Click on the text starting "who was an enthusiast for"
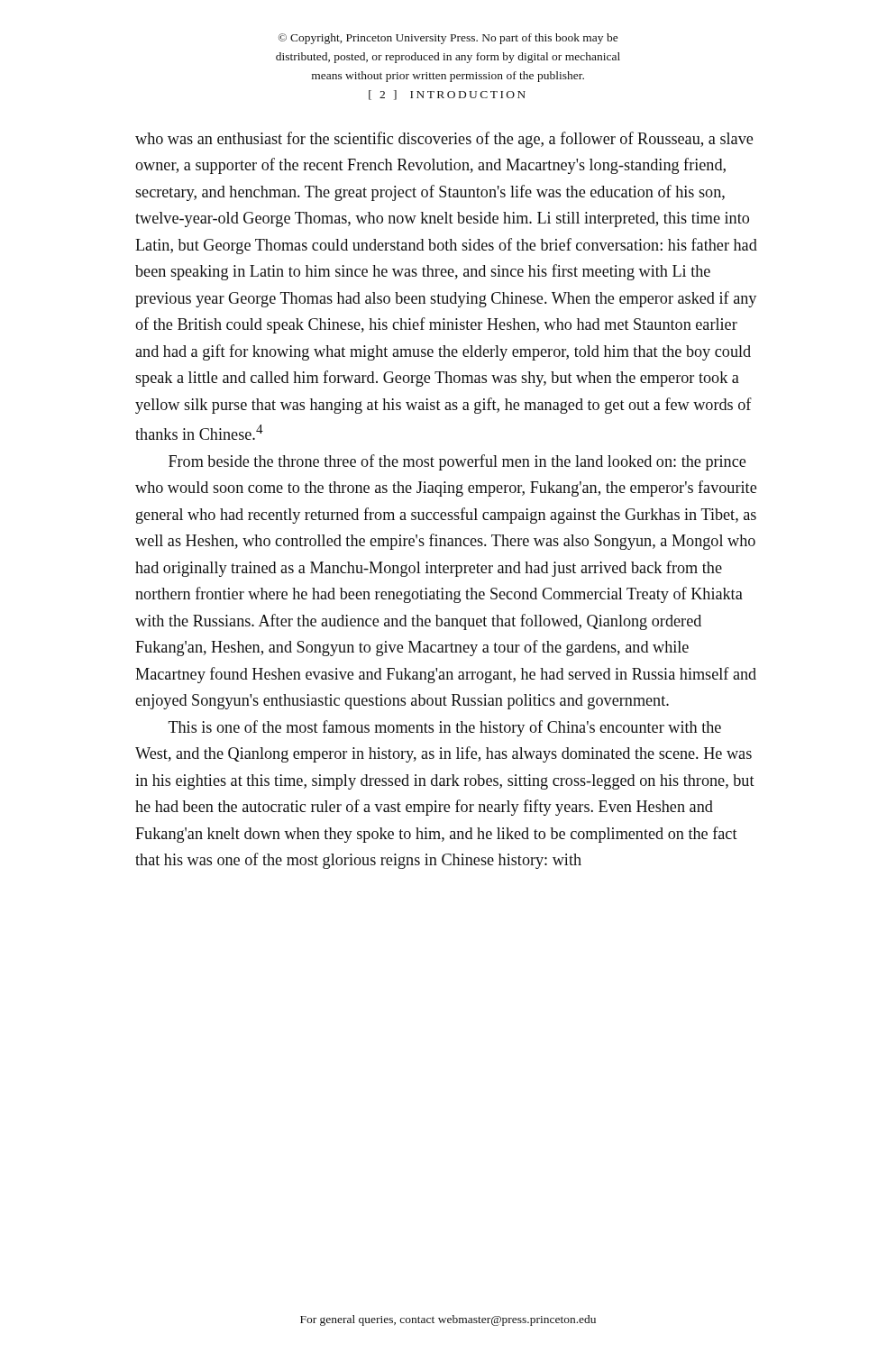The width and height of the screenshot is (896, 1352). pyautogui.click(x=448, y=500)
